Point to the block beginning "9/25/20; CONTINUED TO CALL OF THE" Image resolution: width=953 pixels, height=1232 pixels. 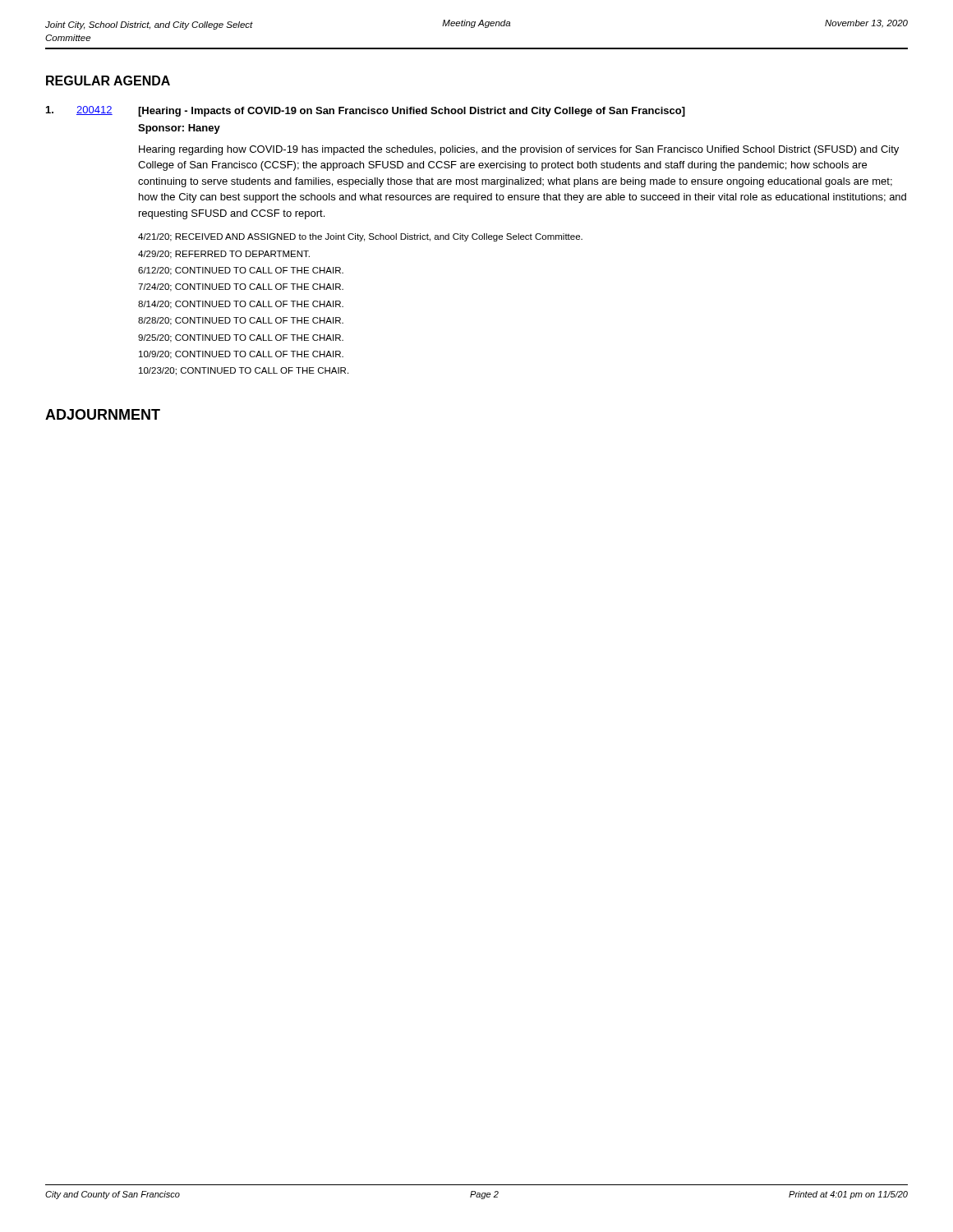coord(241,337)
